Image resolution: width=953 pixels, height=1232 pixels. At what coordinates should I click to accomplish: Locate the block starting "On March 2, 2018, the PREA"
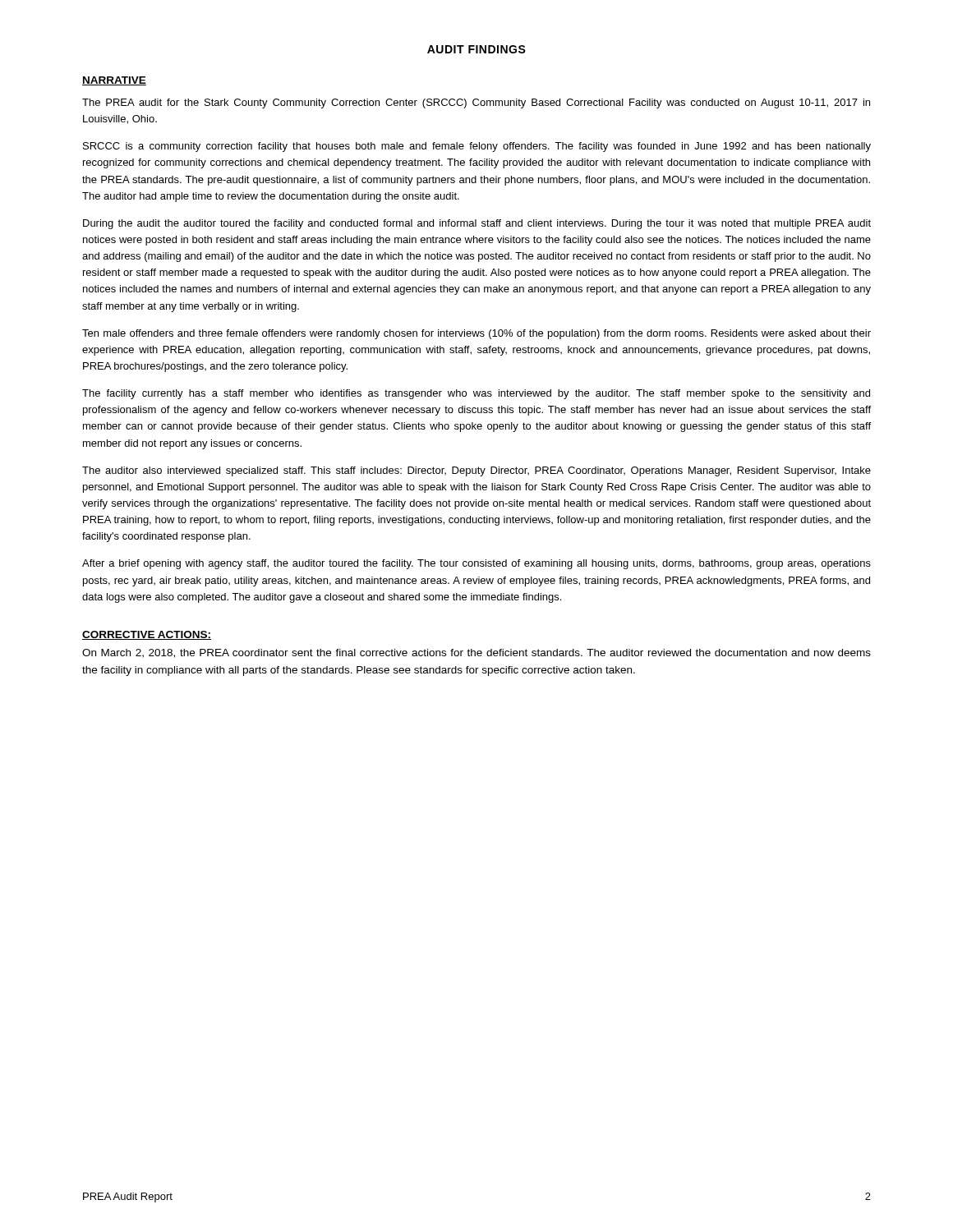point(476,661)
